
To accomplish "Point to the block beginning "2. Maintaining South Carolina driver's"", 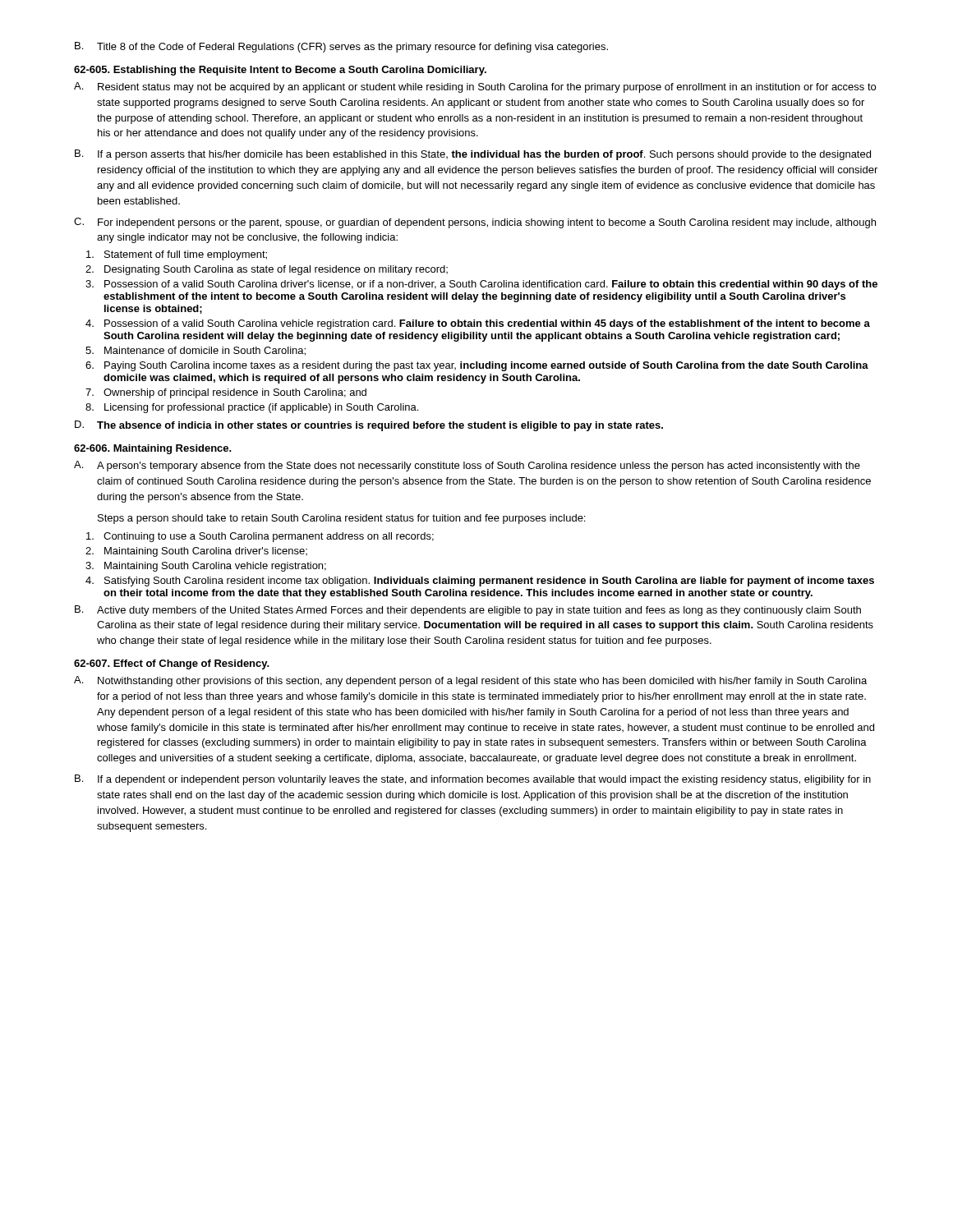I will tap(196, 552).
